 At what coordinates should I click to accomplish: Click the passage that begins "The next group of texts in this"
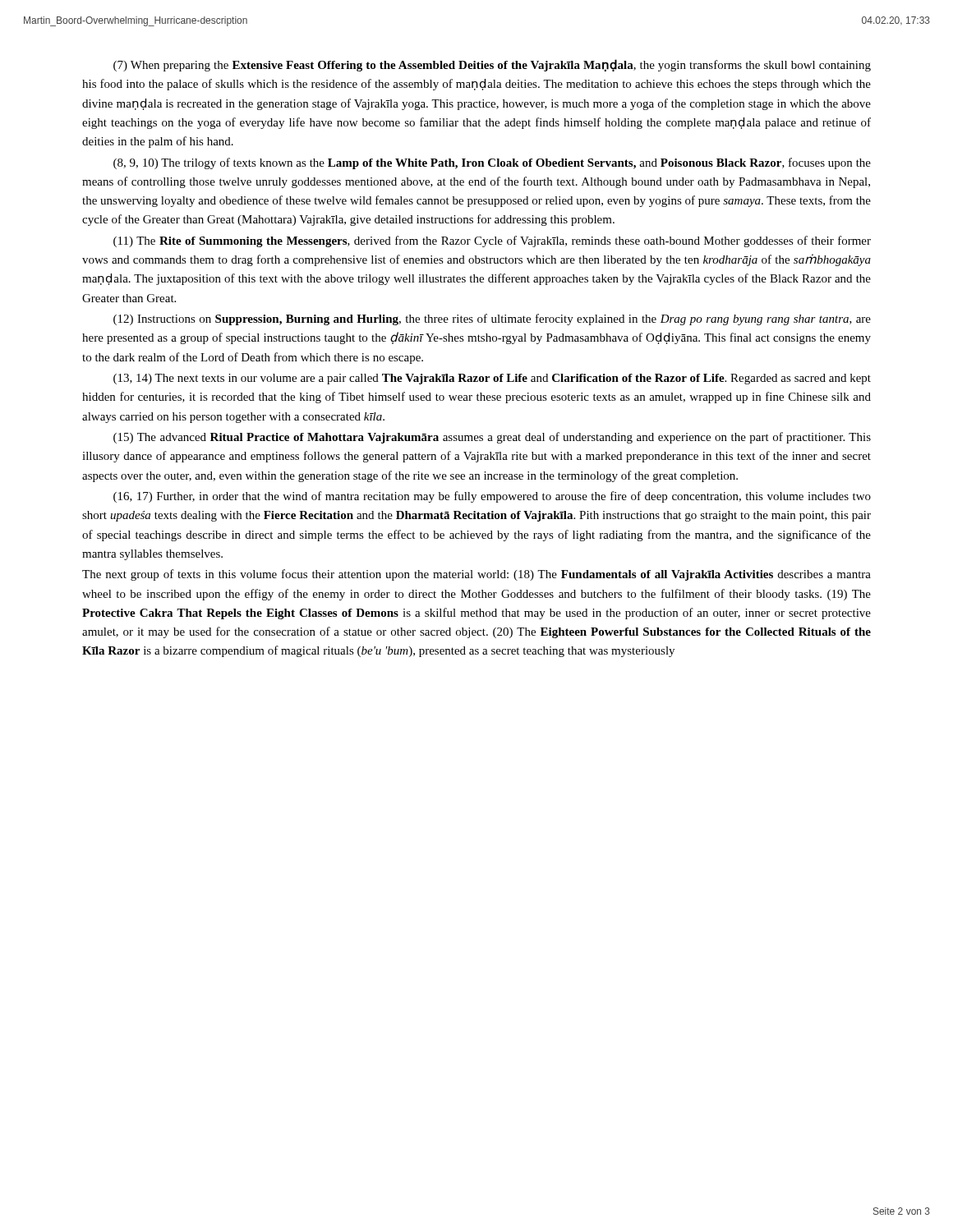pyautogui.click(x=476, y=613)
